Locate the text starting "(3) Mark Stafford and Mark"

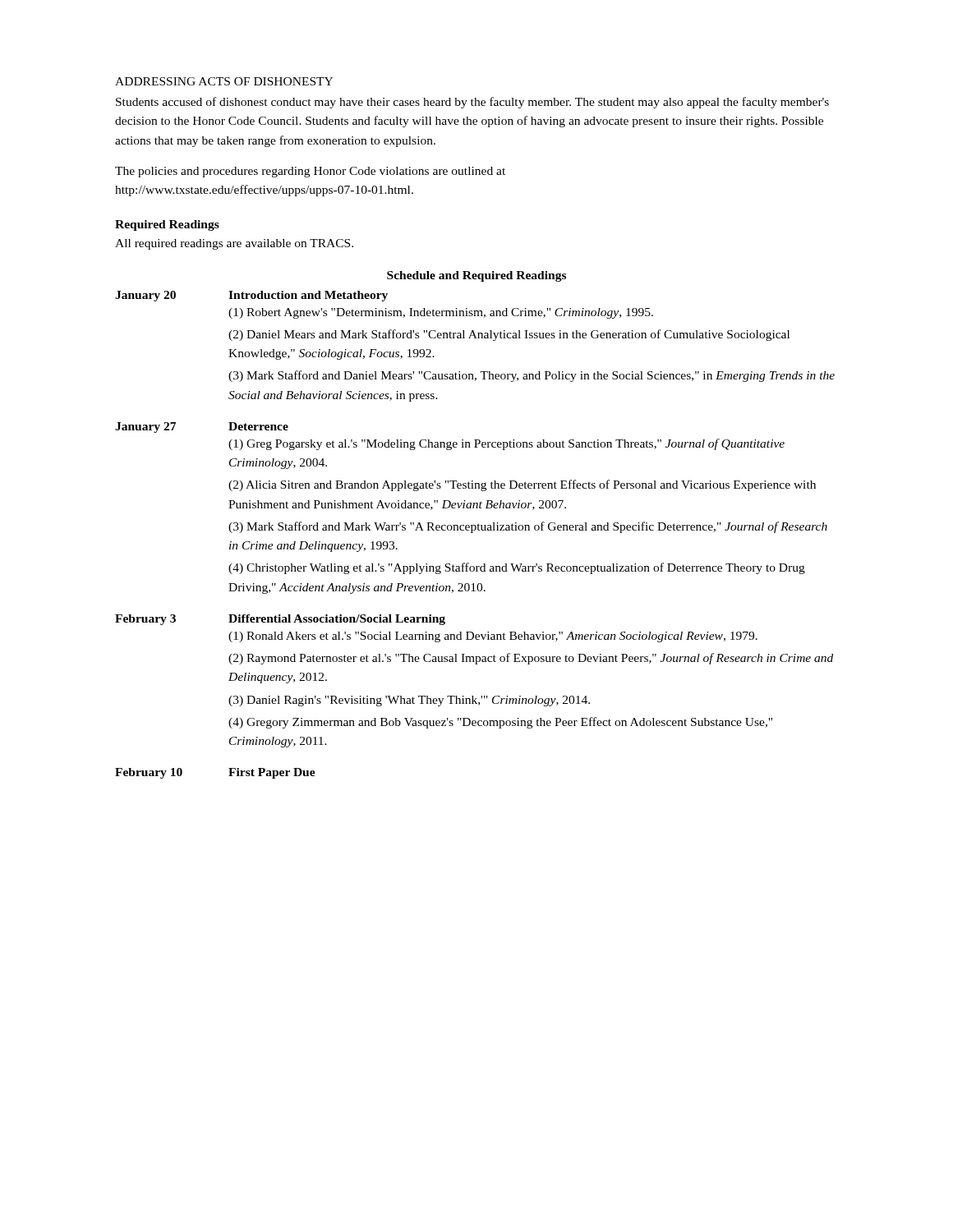pos(528,535)
